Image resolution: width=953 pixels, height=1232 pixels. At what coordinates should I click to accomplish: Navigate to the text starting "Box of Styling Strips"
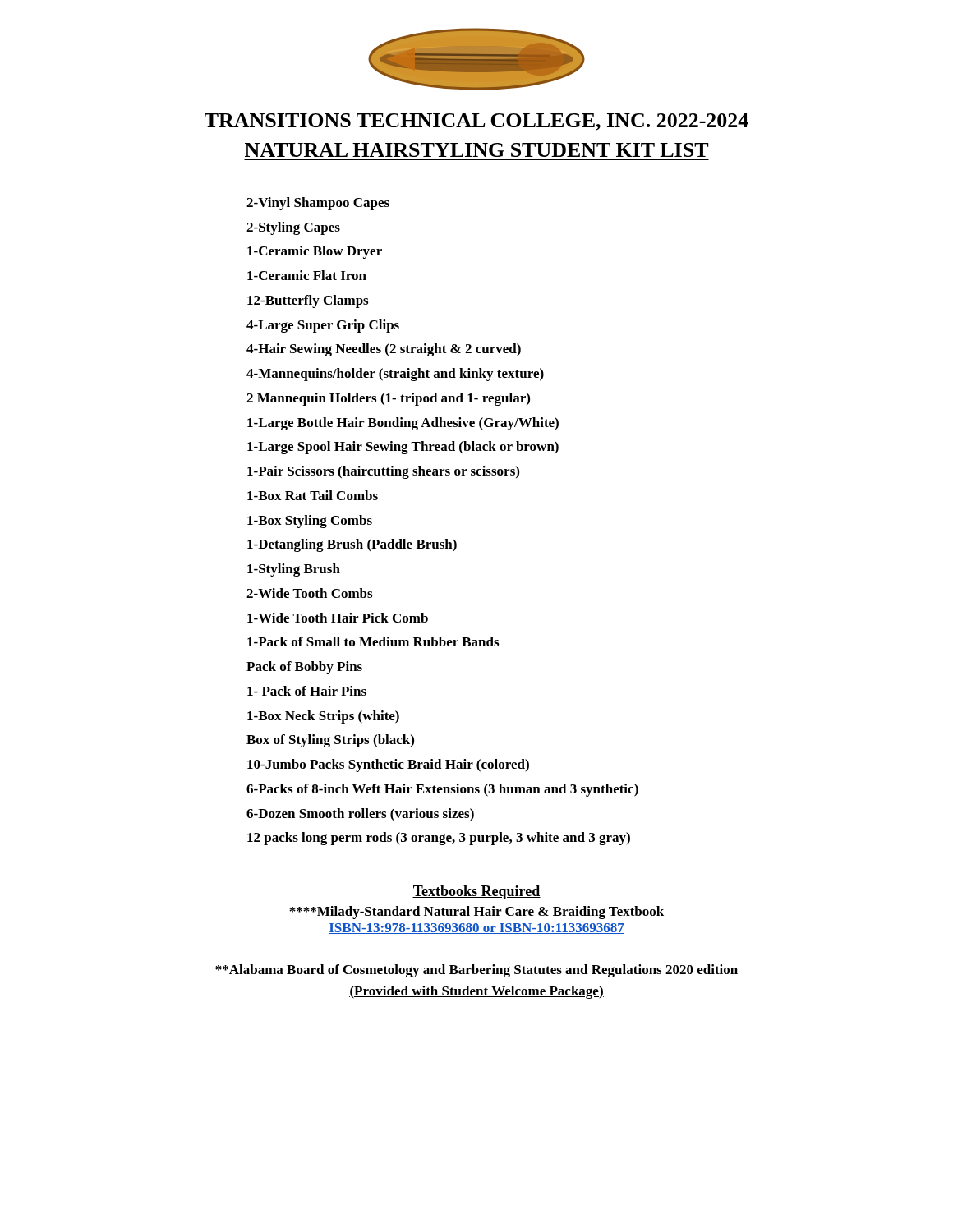click(x=331, y=740)
